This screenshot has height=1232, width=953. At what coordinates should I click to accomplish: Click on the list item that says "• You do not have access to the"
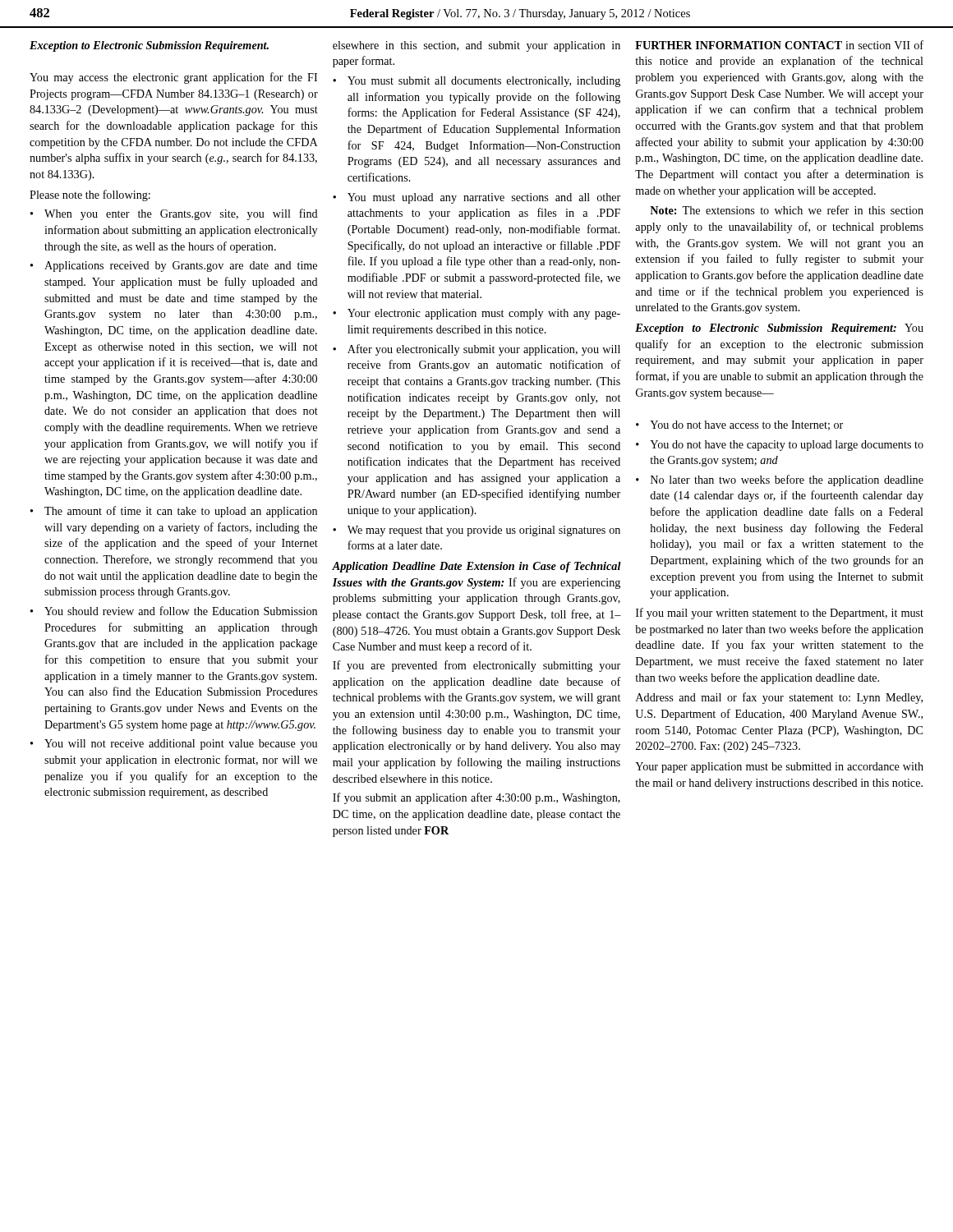coord(739,425)
